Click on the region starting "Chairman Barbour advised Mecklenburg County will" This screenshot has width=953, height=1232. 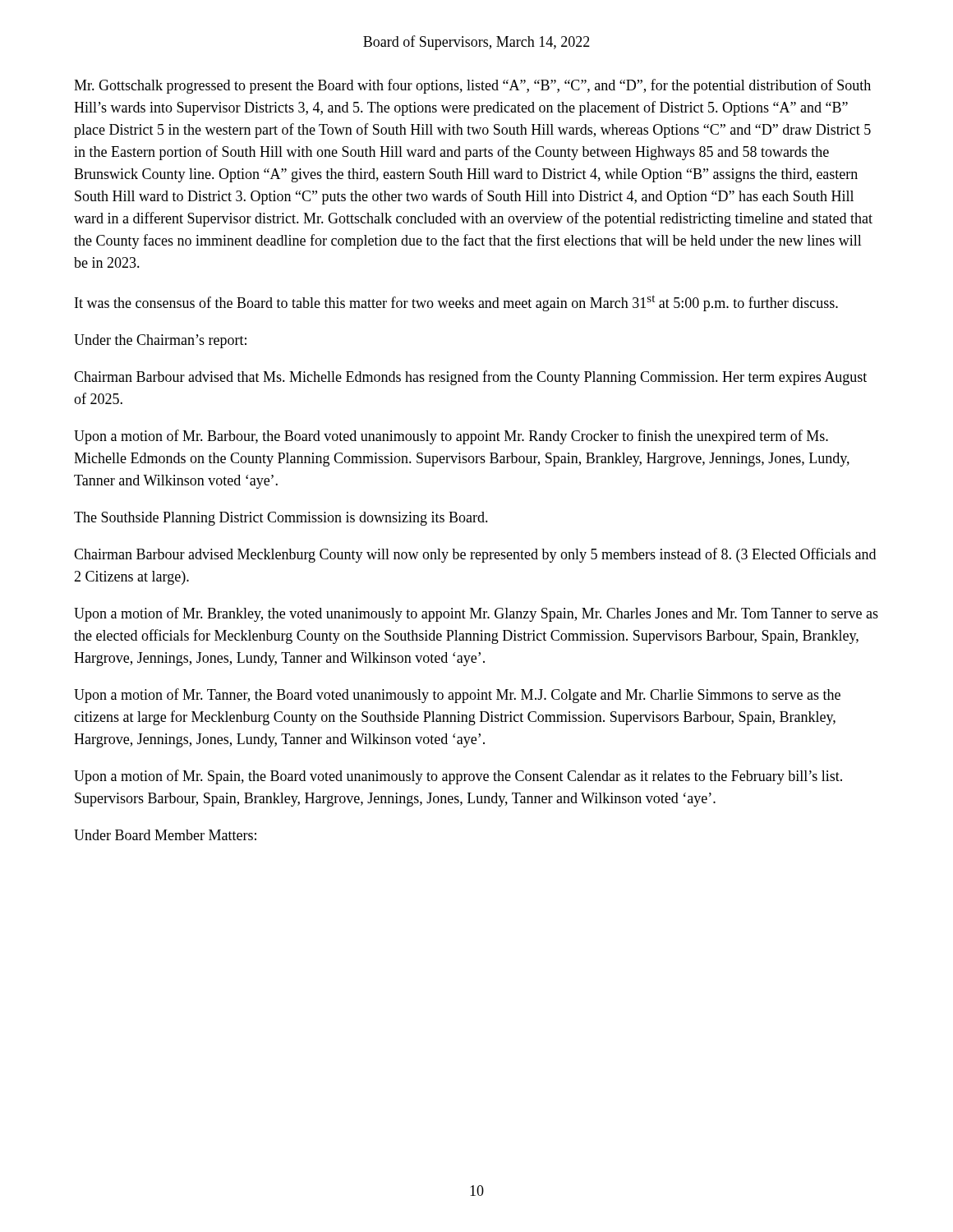[x=475, y=565]
